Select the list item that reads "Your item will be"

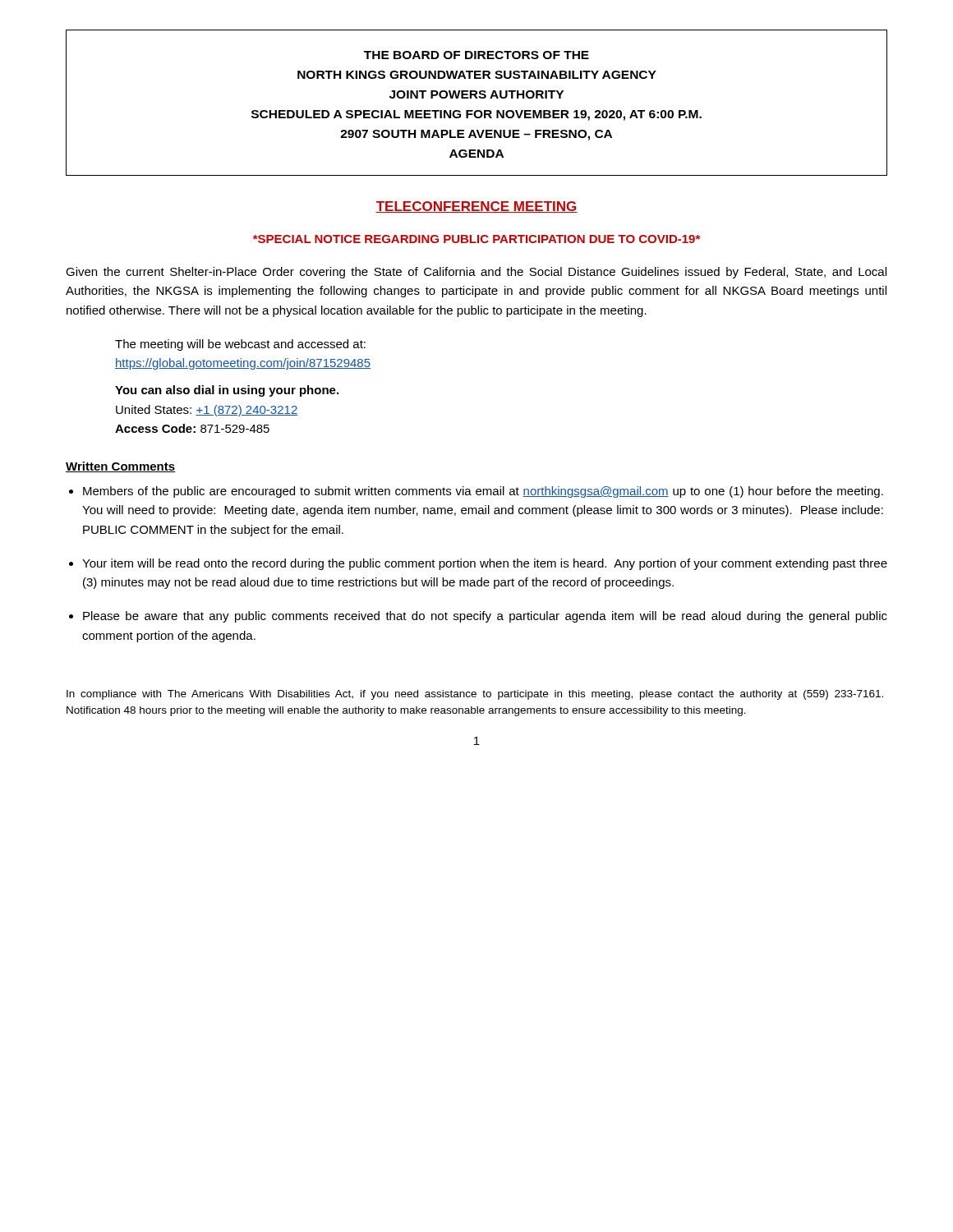(x=485, y=572)
